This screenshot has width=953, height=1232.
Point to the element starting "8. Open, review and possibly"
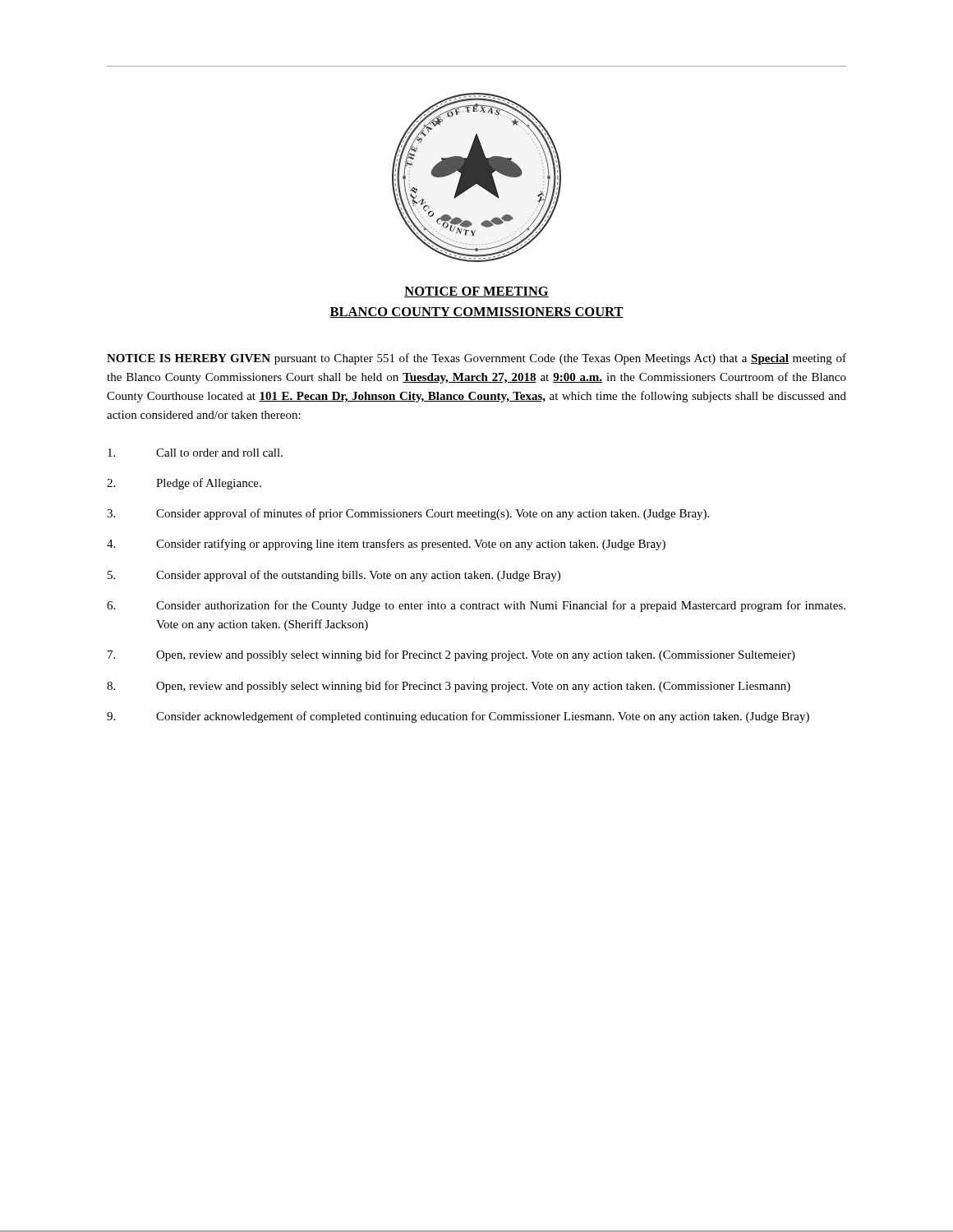pos(476,686)
